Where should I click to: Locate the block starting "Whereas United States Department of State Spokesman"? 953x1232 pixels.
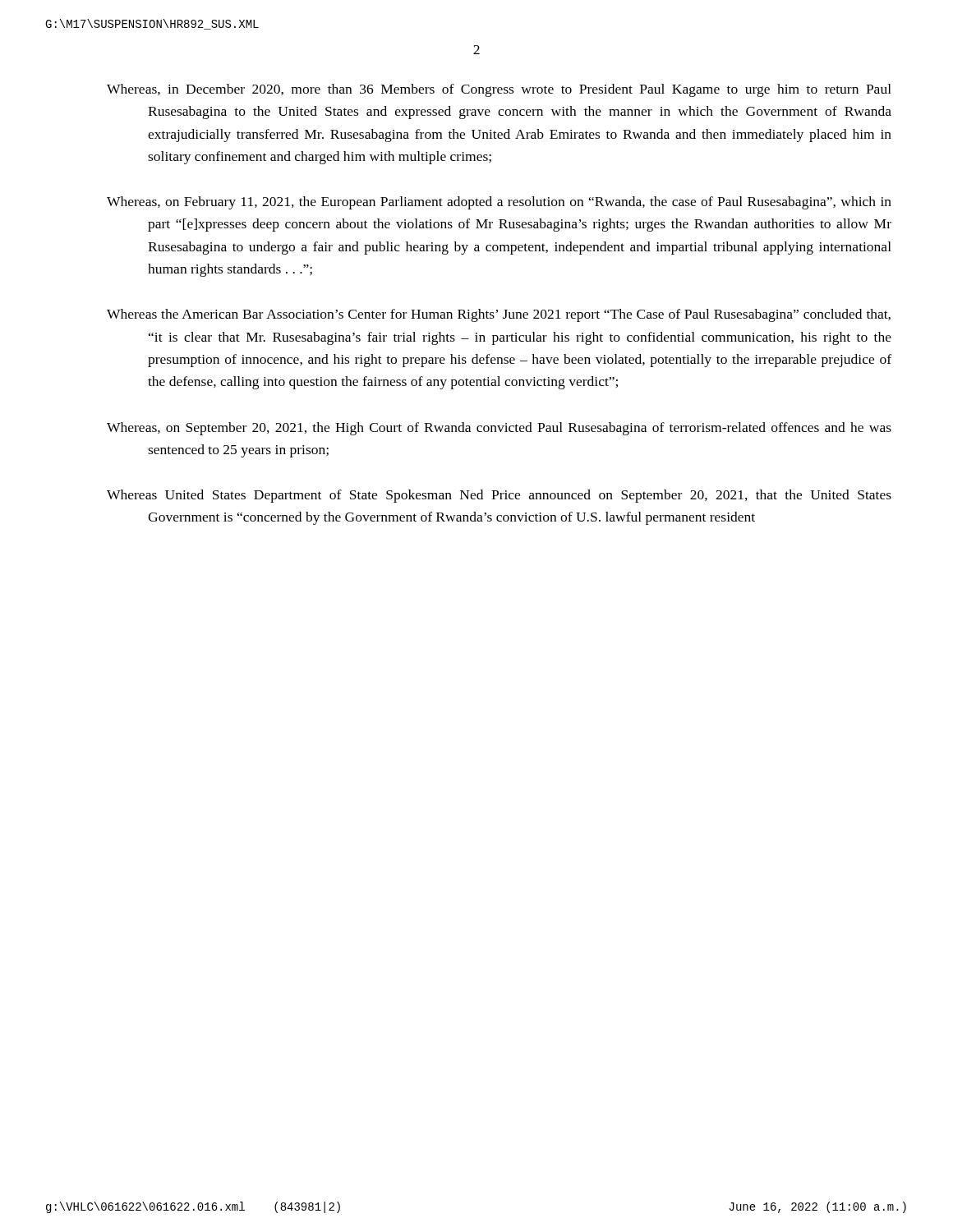(x=499, y=506)
